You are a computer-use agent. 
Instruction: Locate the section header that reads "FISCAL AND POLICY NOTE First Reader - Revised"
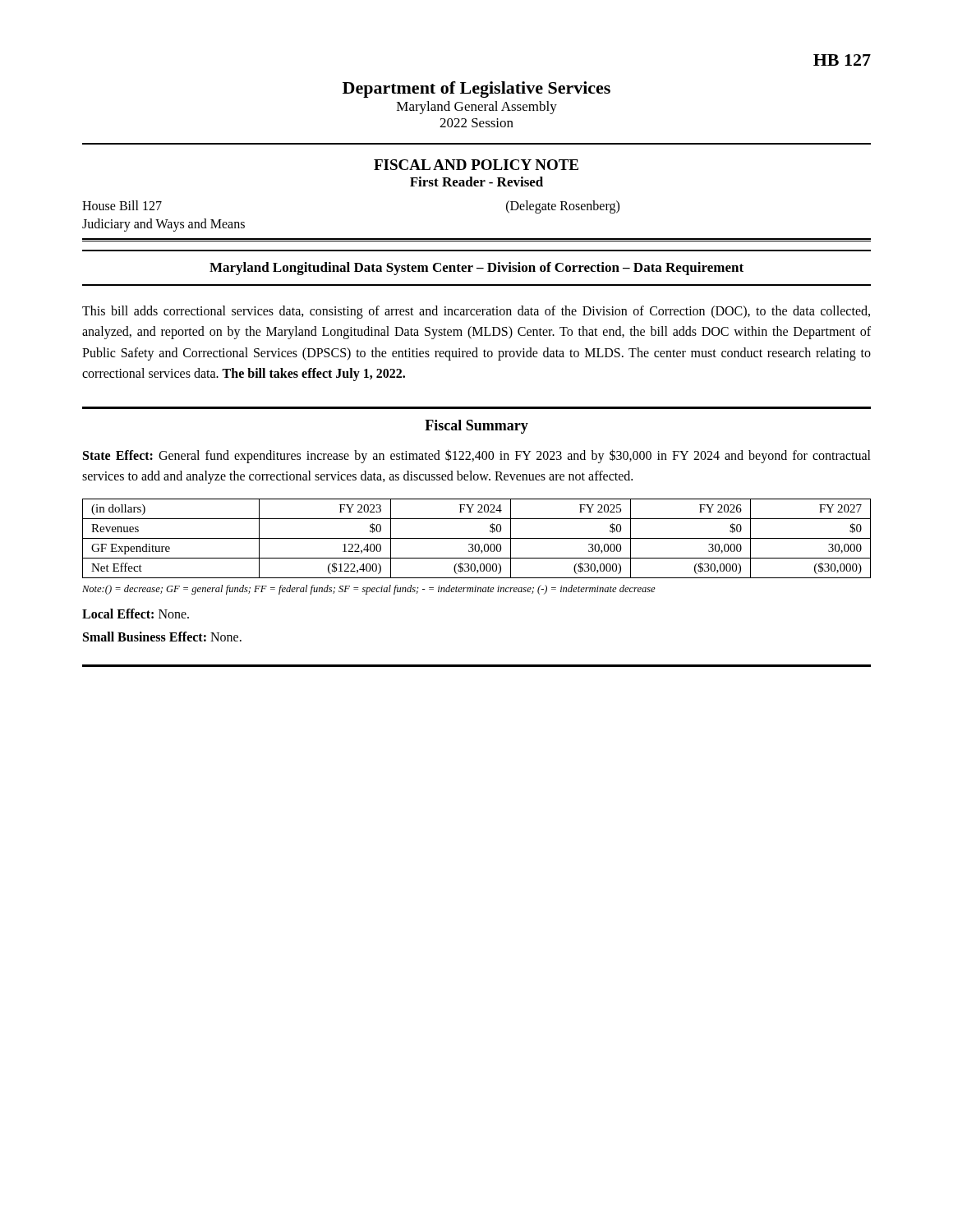476,173
